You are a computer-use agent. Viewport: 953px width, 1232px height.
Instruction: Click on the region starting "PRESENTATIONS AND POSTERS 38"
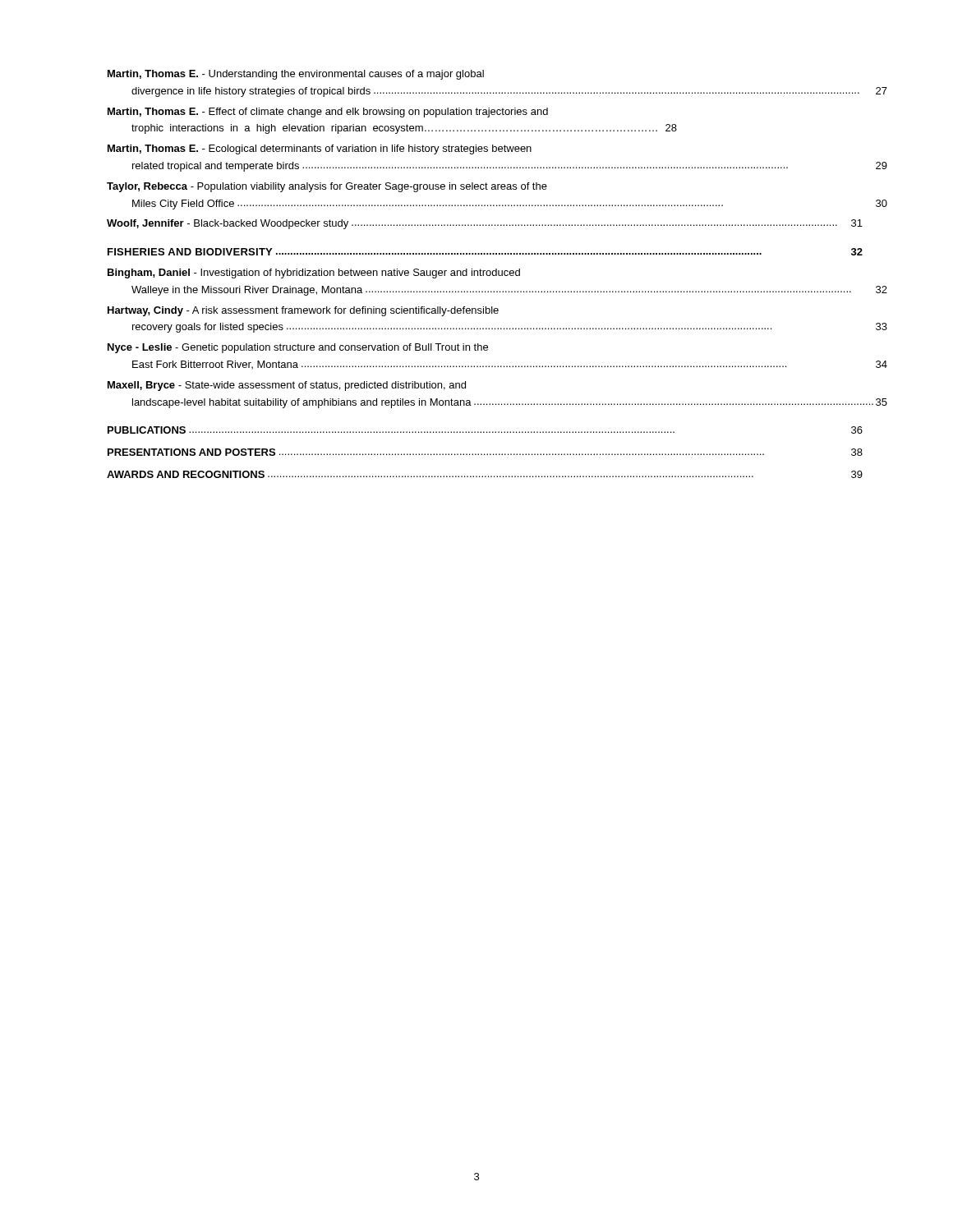[485, 453]
